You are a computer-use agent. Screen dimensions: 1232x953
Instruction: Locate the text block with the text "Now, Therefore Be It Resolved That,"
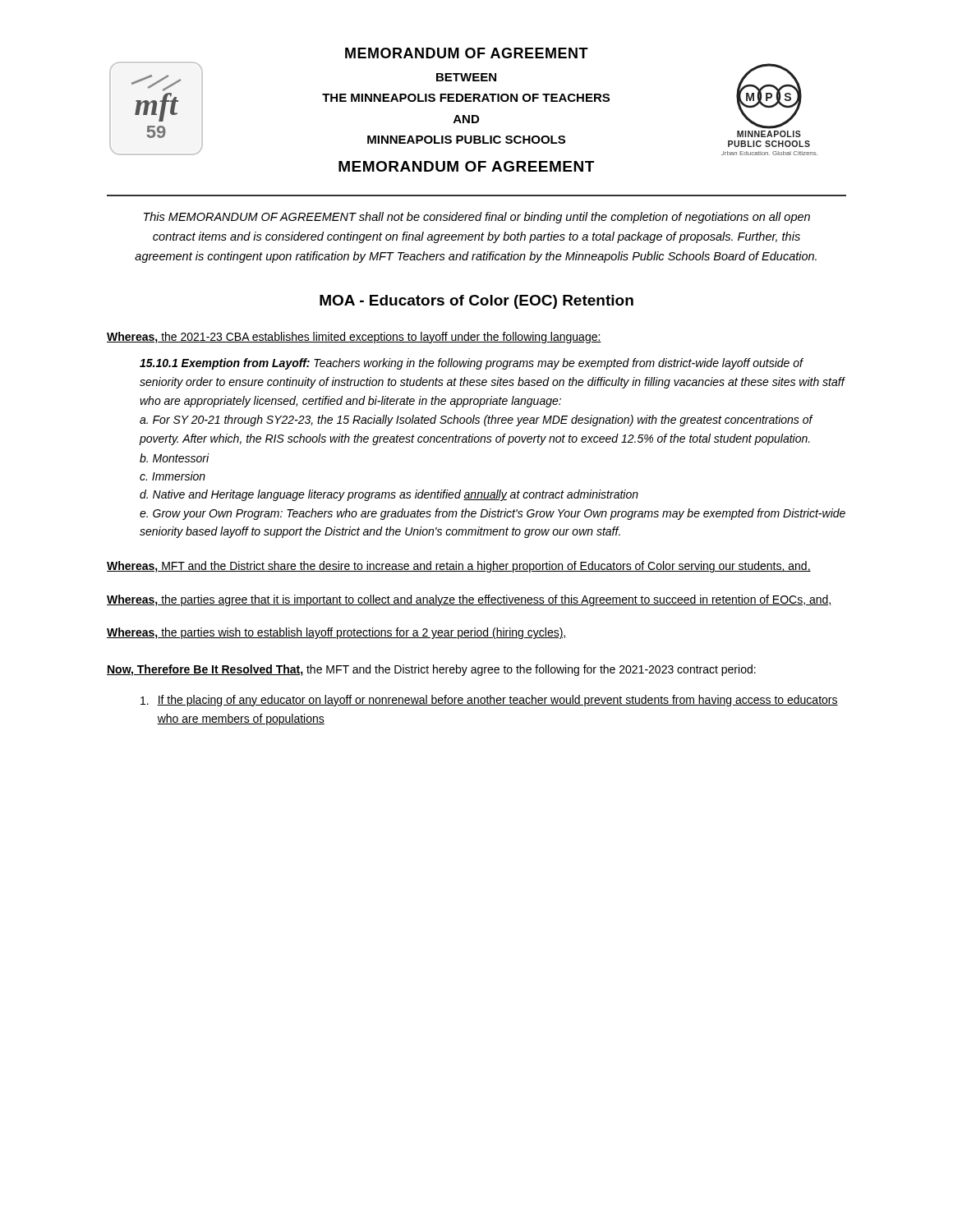(476, 670)
